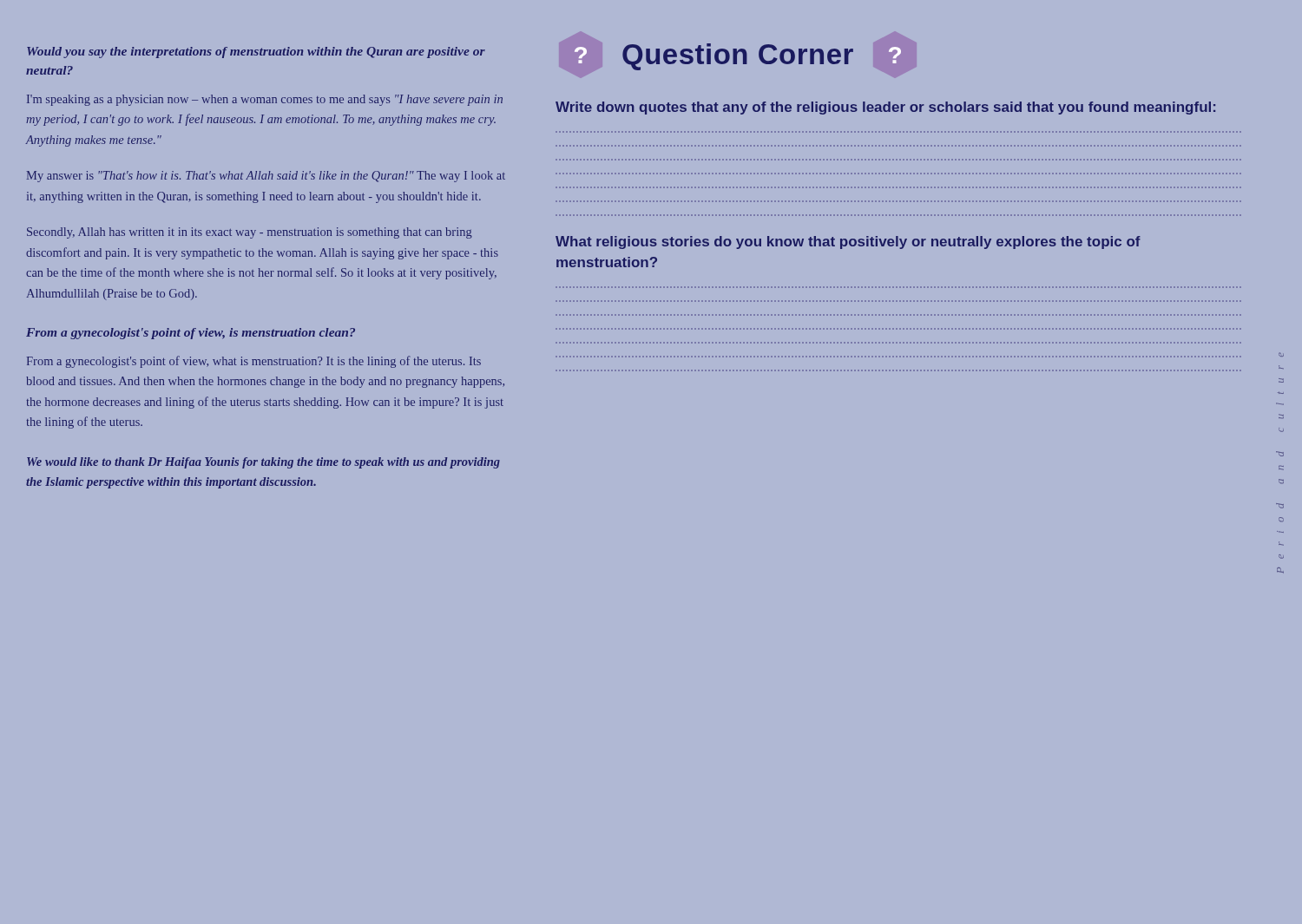The width and height of the screenshot is (1302, 924).
Task: Locate the logo
Action: 898,55
